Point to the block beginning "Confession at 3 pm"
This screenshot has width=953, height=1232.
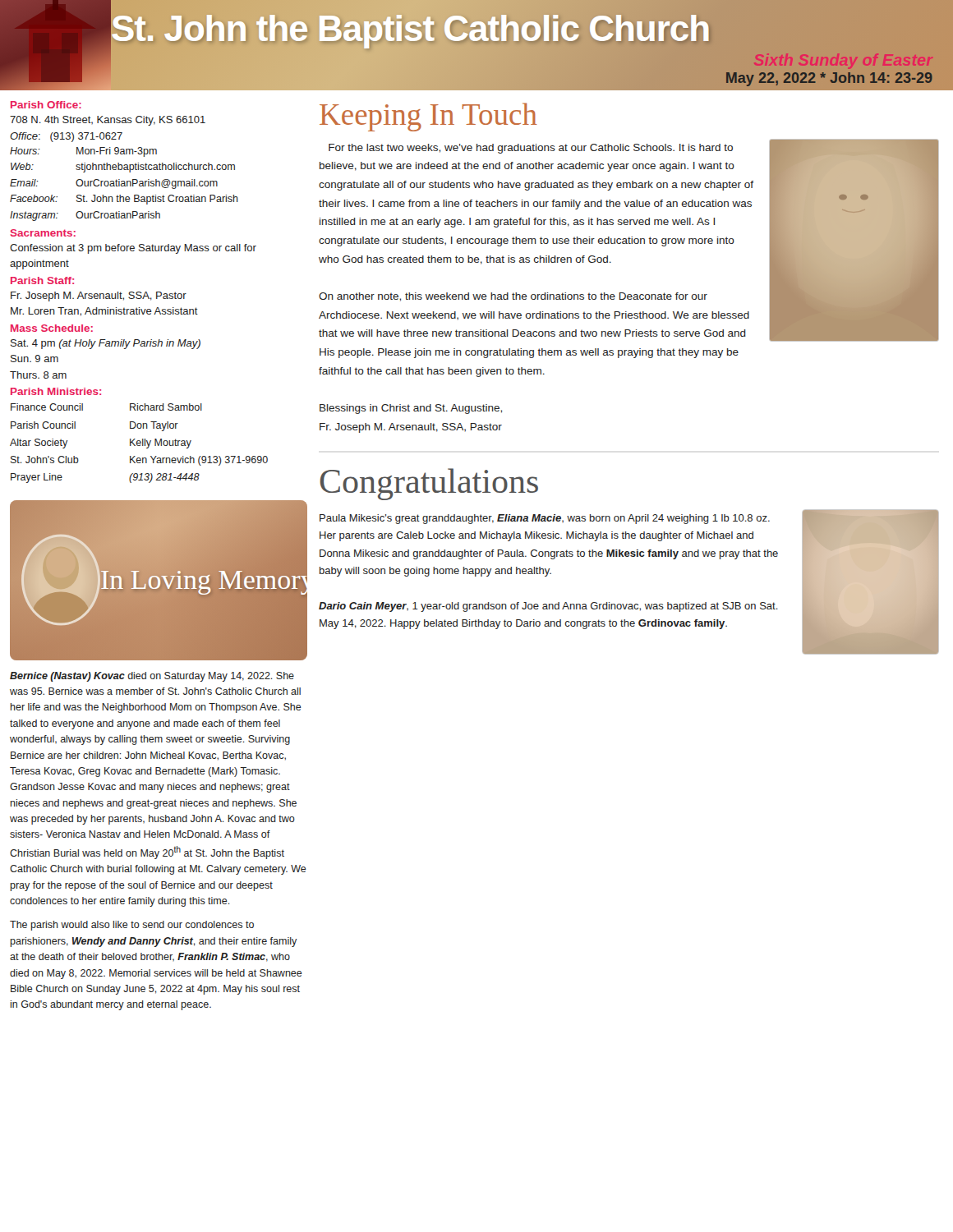(133, 256)
